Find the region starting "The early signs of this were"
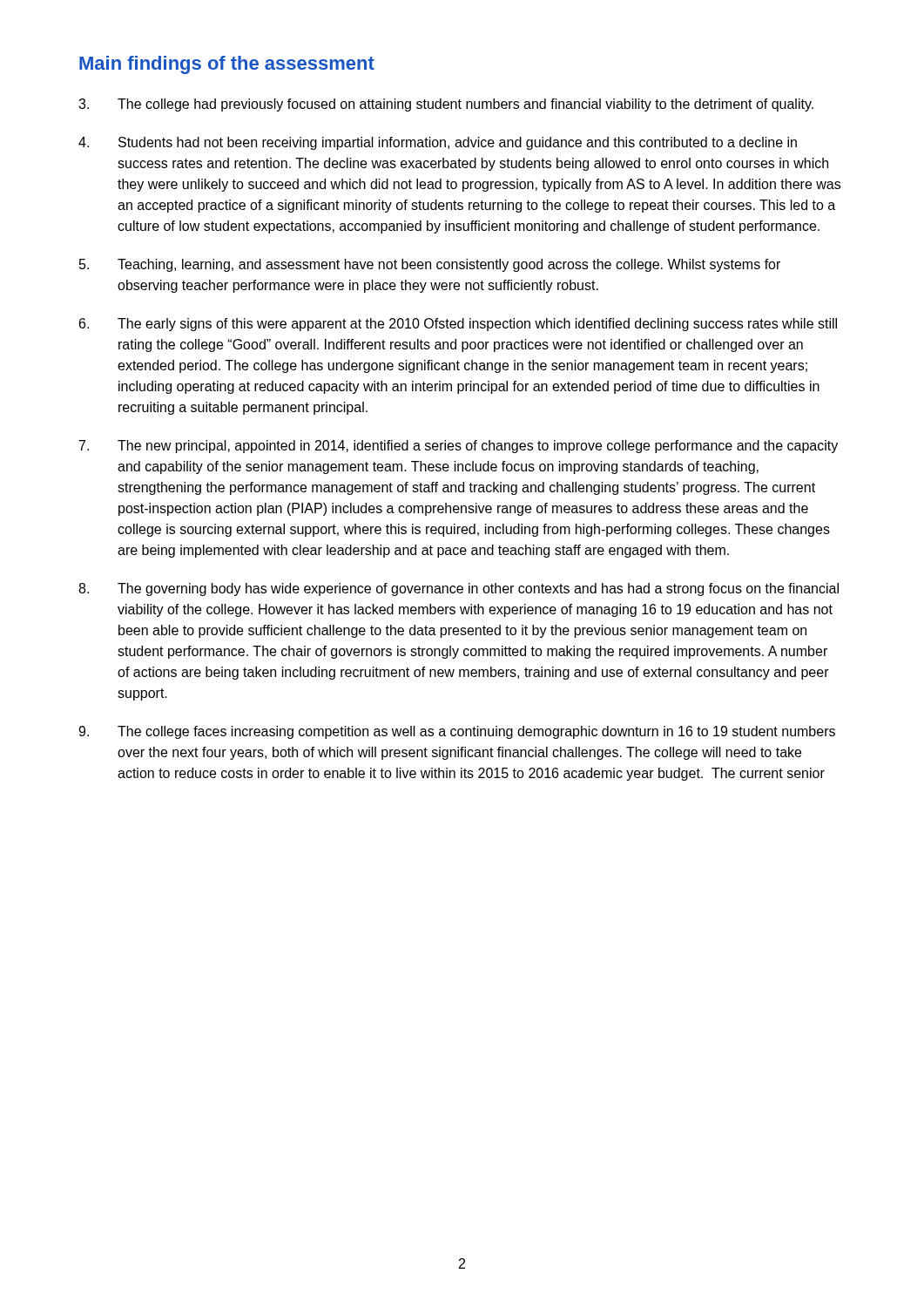 pyautogui.click(x=460, y=366)
